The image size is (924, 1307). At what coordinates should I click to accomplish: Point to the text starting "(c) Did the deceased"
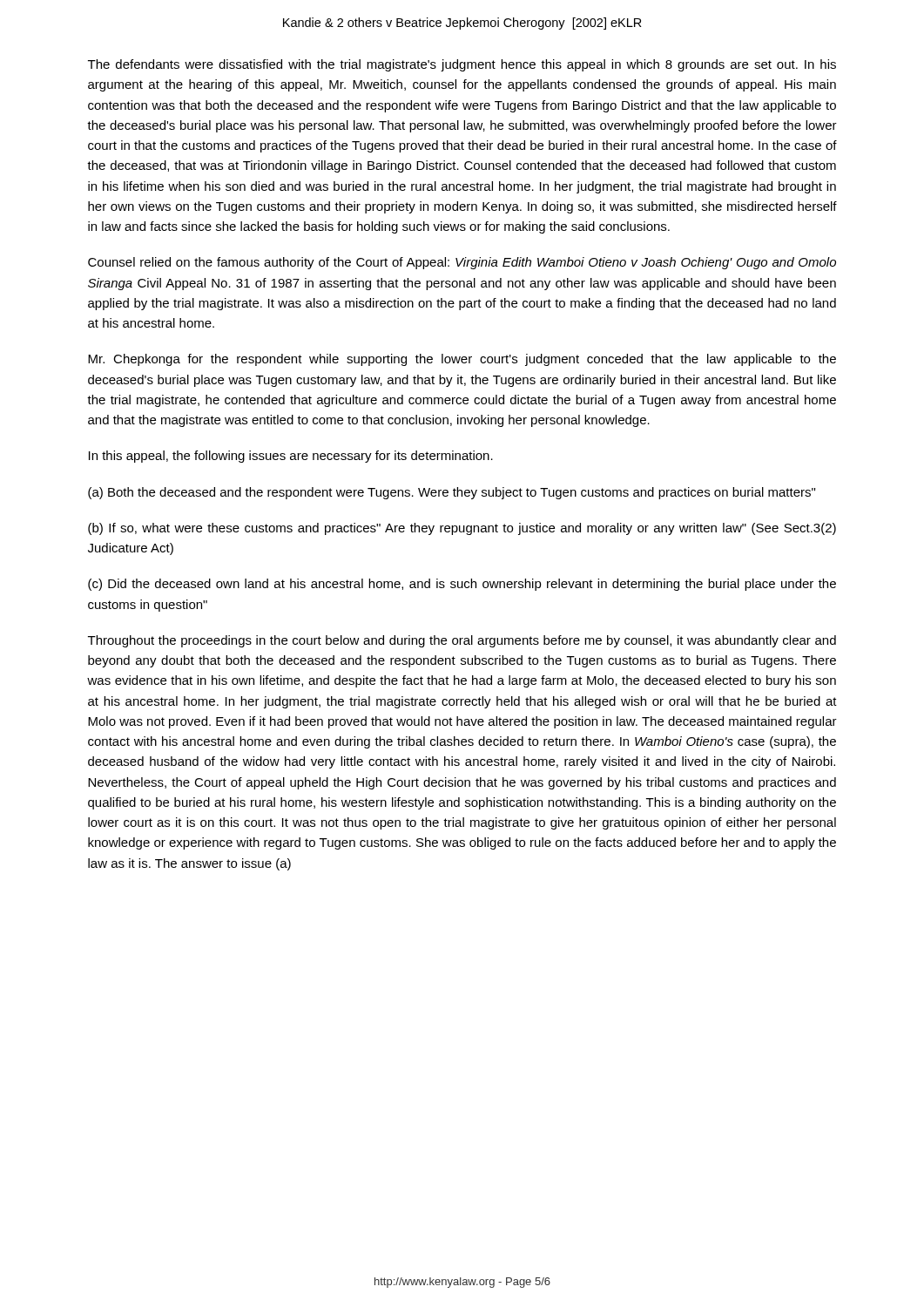click(462, 594)
